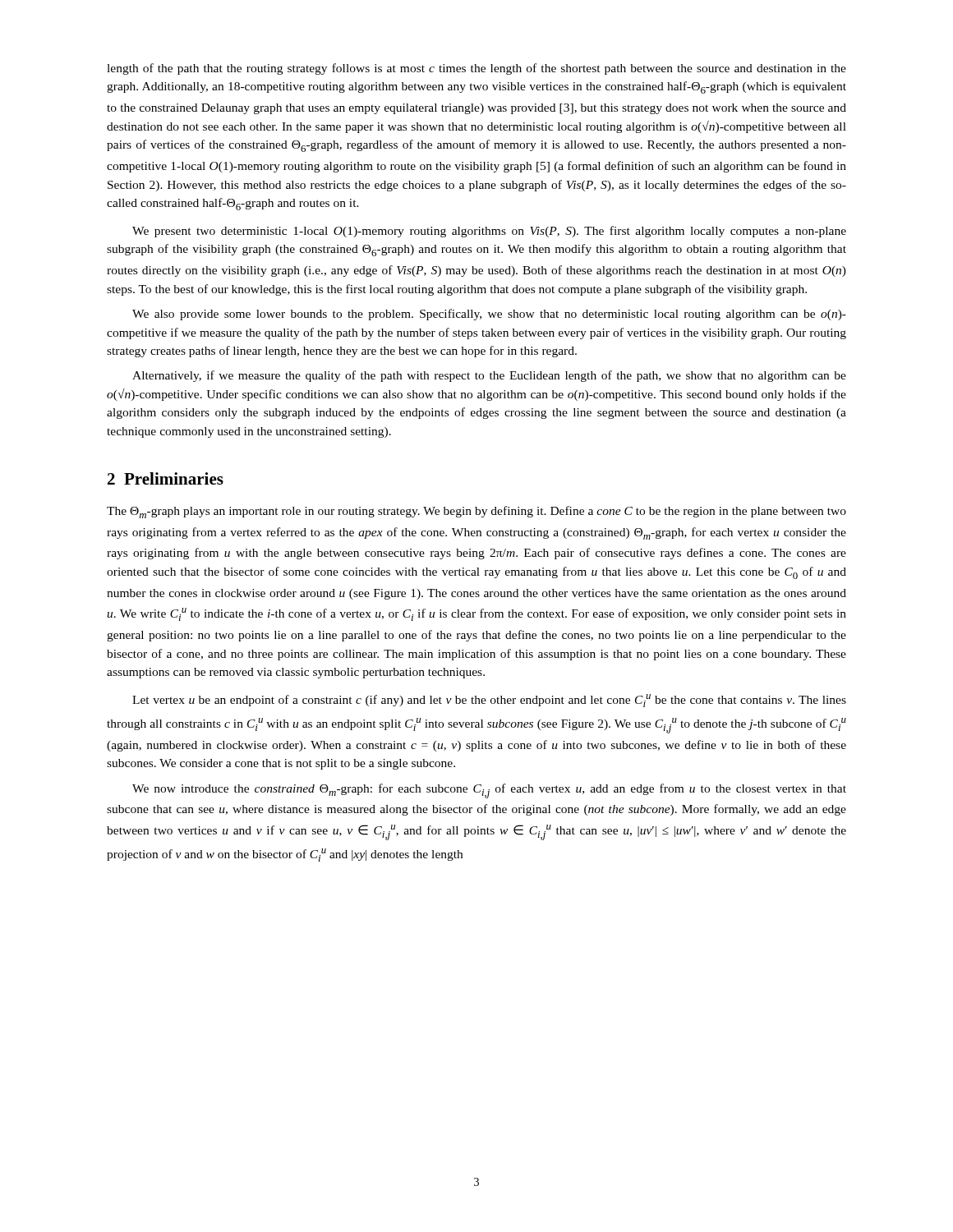Click the passage that begins "We also provide some lower"
This screenshot has width=953, height=1232.
click(476, 332)
